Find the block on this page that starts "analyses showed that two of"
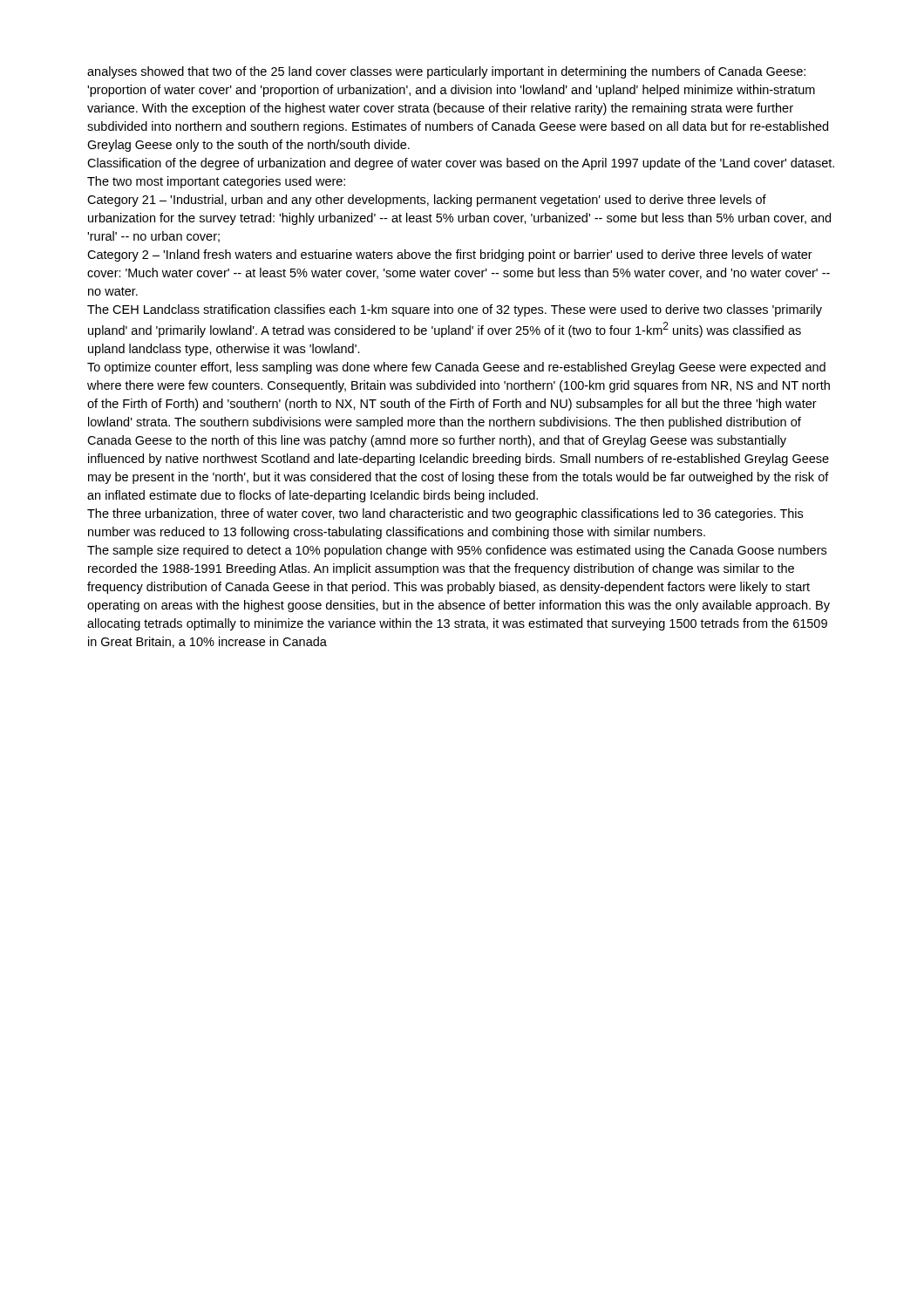 [x=461, y=357]
